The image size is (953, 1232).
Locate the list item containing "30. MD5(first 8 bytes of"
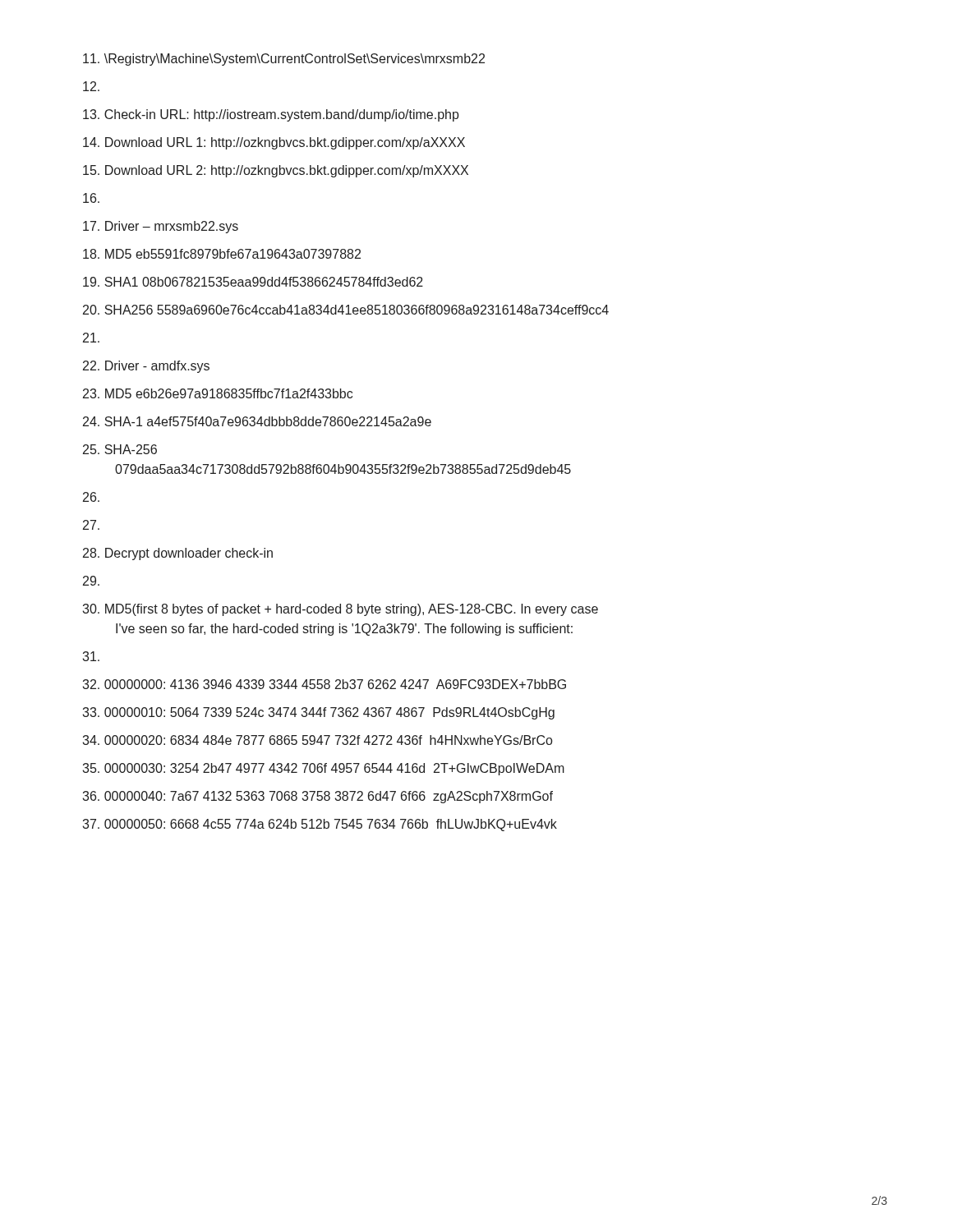(x=340, y=619)
